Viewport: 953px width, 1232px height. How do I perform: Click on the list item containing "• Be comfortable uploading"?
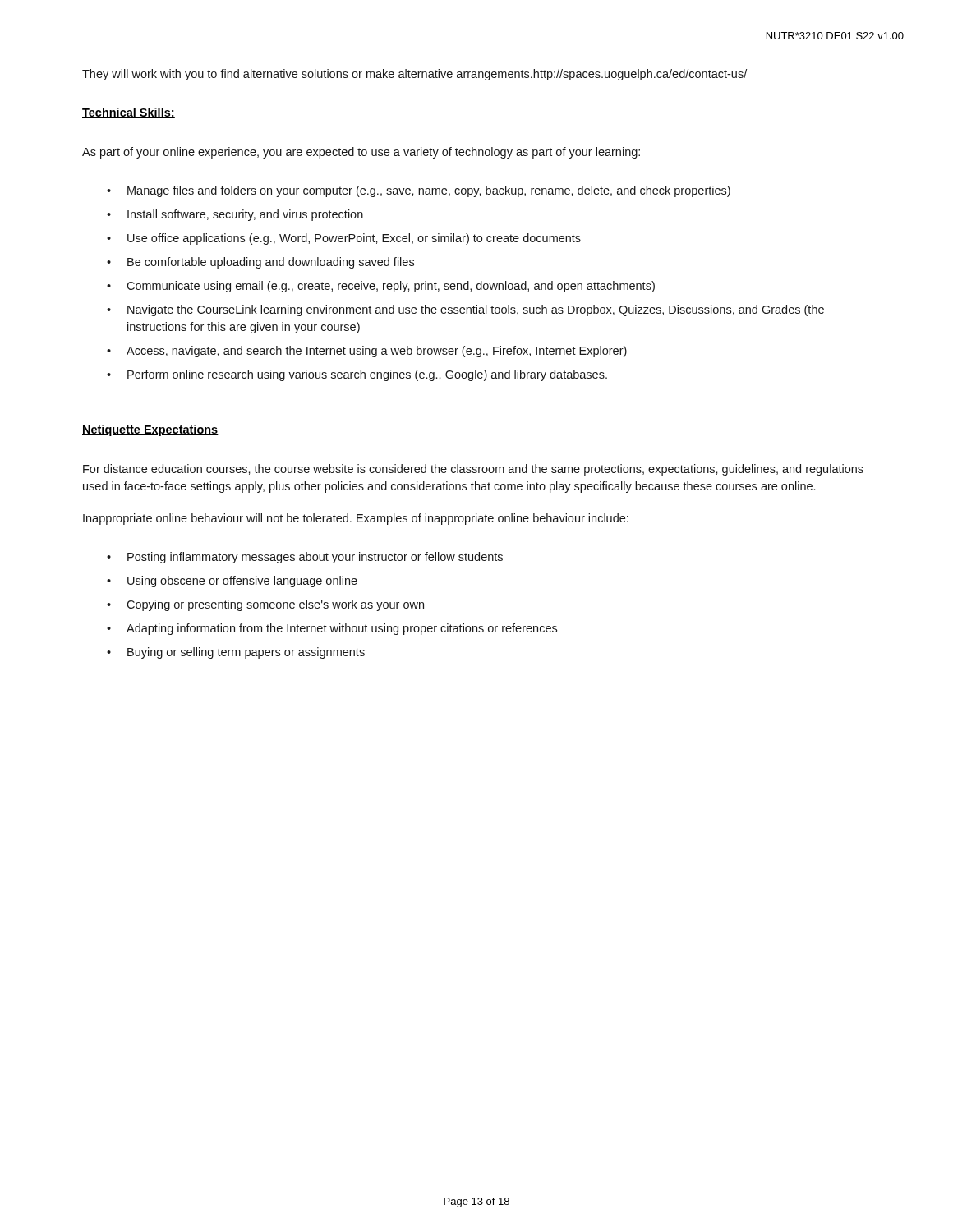pos(260,263)
